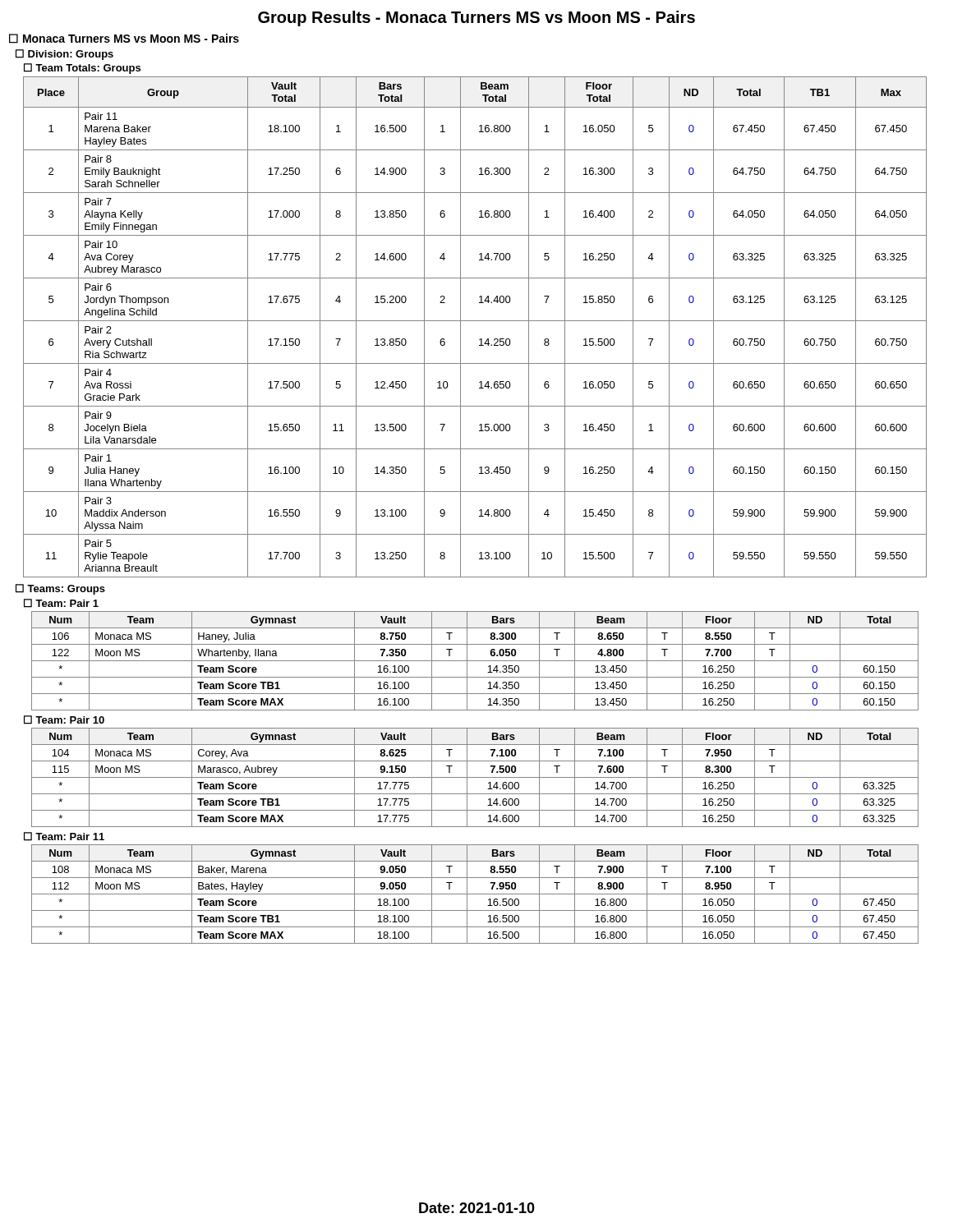The width and height of the screenshot is (953, 1232).
Task: Find the table that mentions "Pair 2 Avery Cutshall"
Action: click(476, 327)
